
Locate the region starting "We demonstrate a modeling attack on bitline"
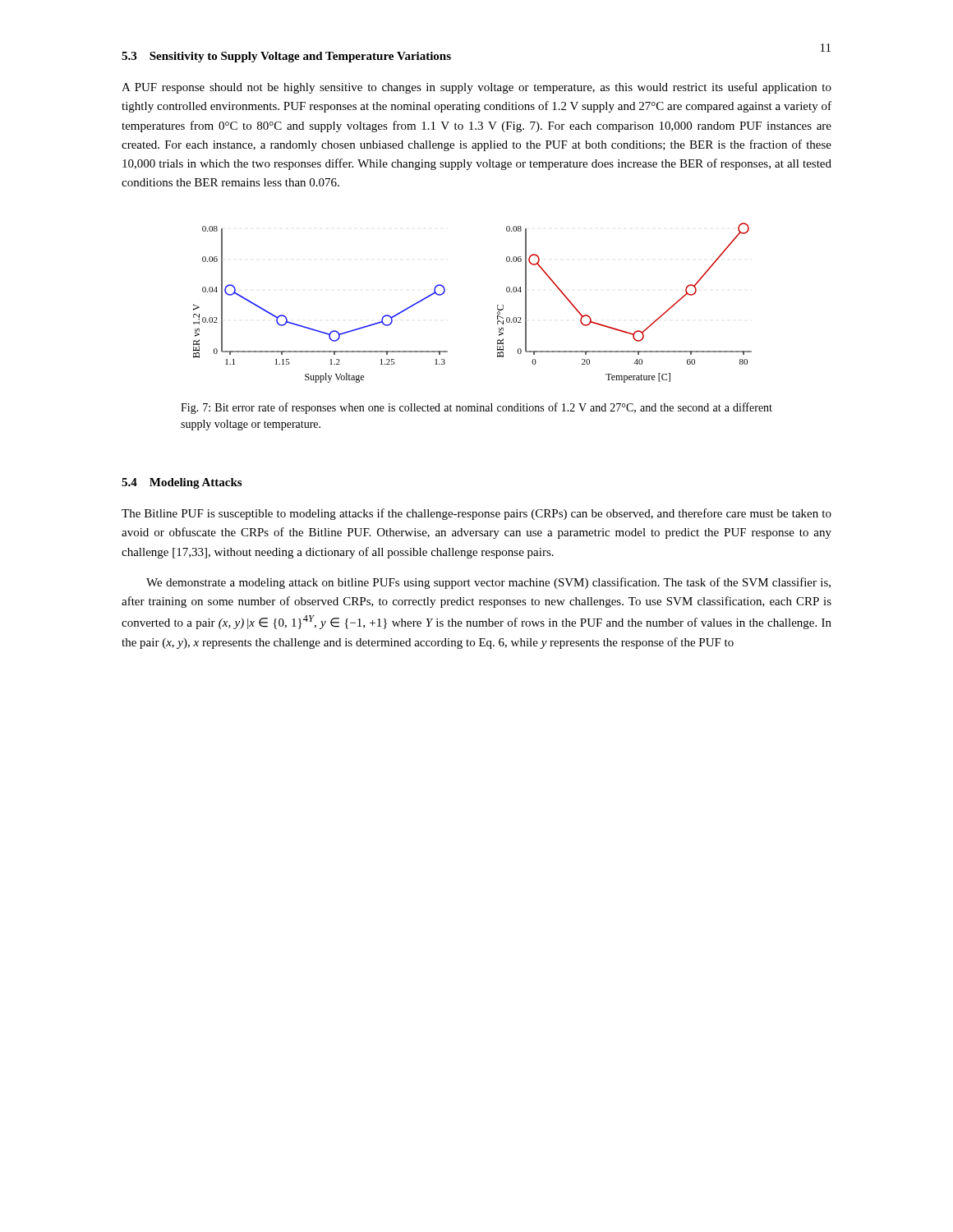tap(476, 612)
